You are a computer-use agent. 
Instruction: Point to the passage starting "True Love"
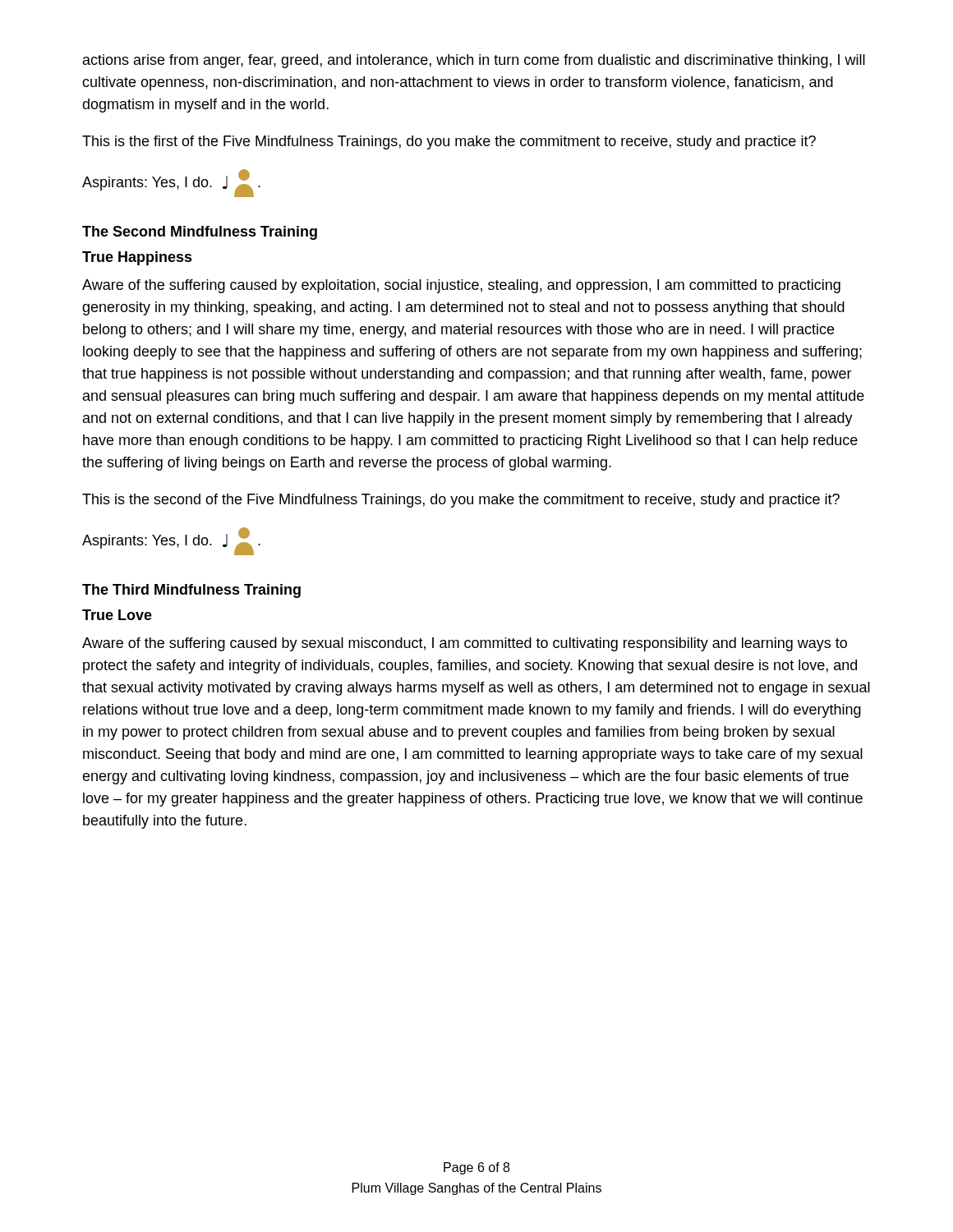point(117,615)
